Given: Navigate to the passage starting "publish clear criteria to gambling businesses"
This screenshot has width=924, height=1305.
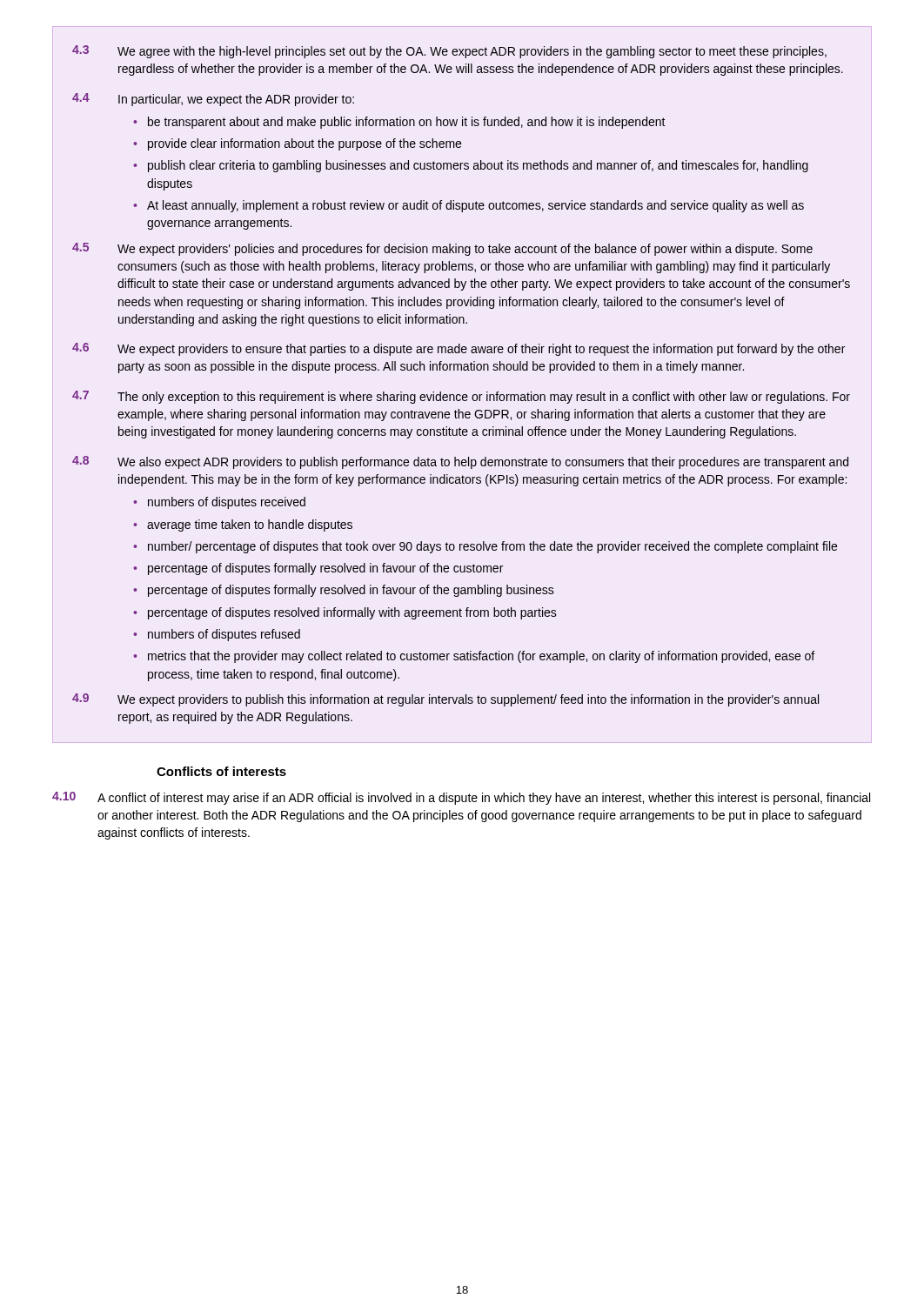Looking at the screenshot, I should (x=478, y=175).
